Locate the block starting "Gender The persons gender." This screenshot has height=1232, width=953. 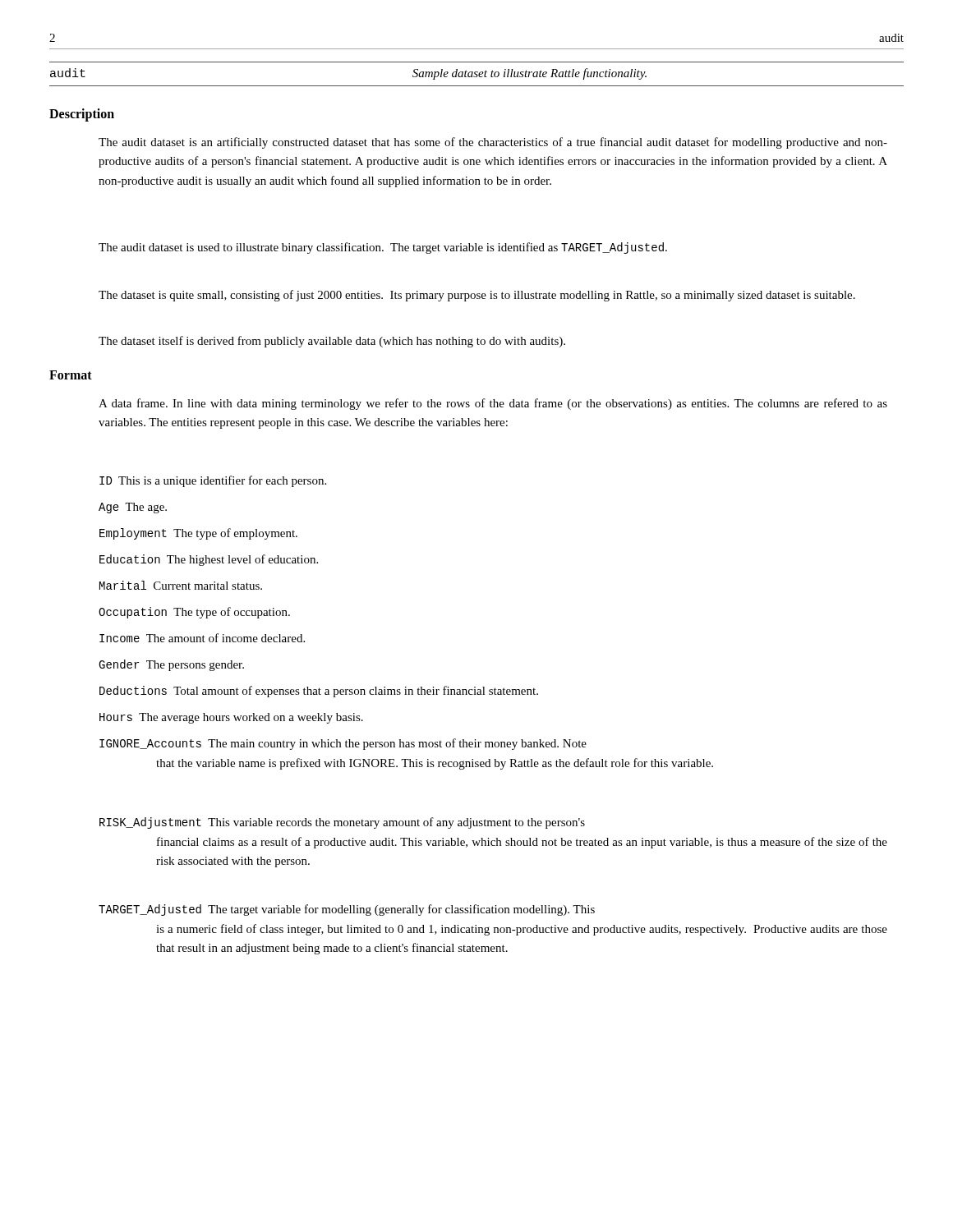pyautogui.click(x=172, y=665)
